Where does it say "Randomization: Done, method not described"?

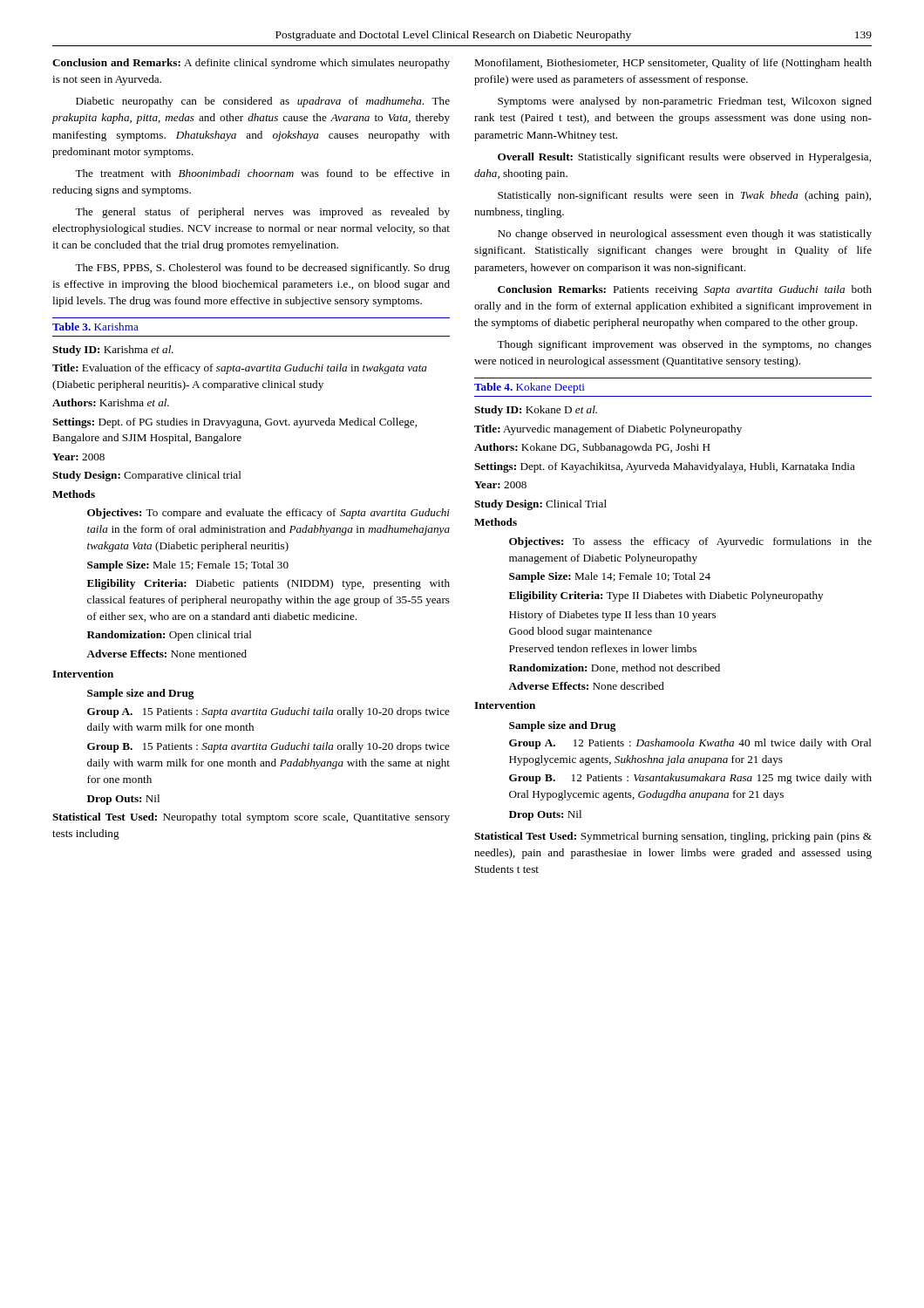click(x=615, y=667)
